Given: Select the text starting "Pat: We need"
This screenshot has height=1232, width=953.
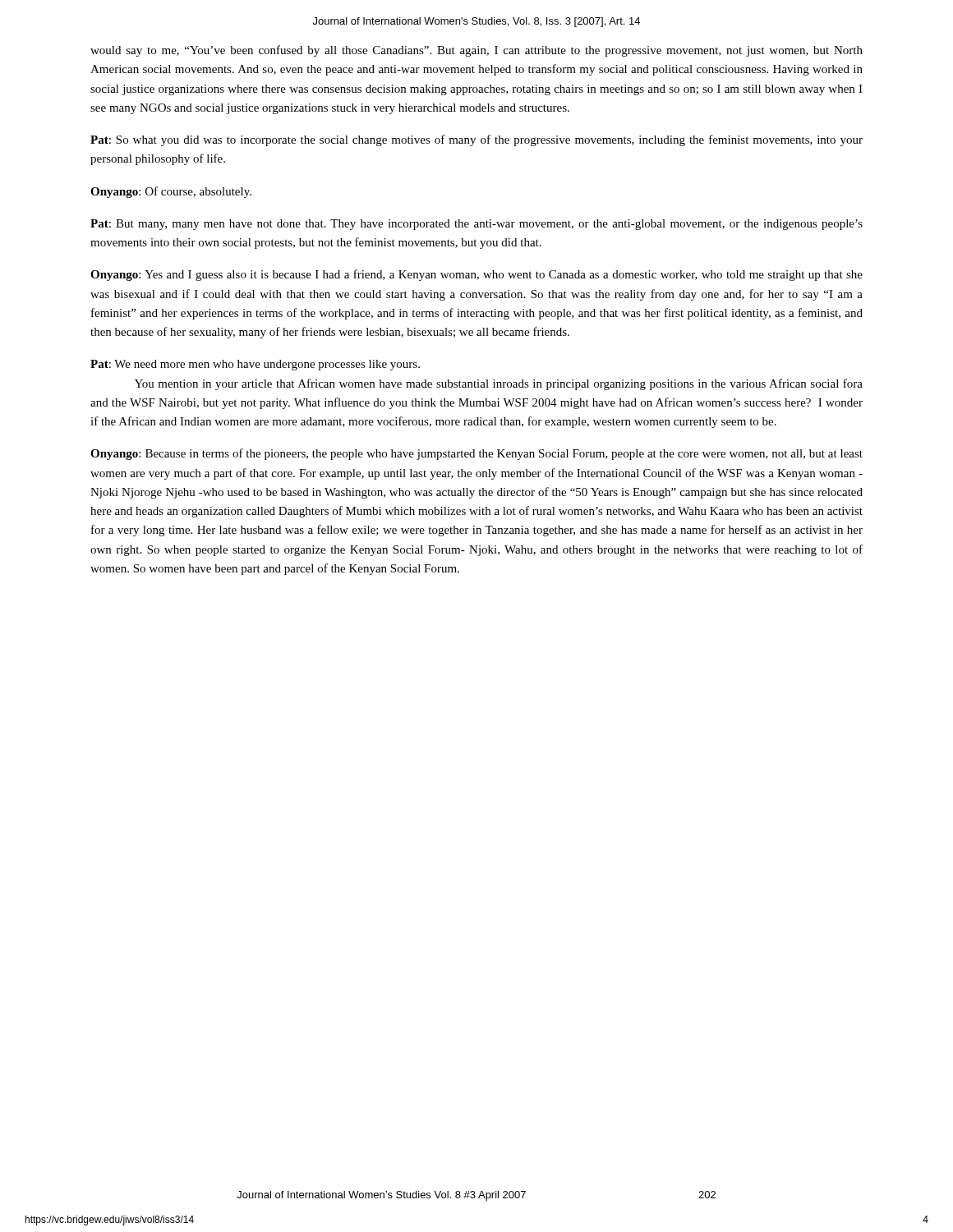Looking at the screenshot, I should point(476,393).
